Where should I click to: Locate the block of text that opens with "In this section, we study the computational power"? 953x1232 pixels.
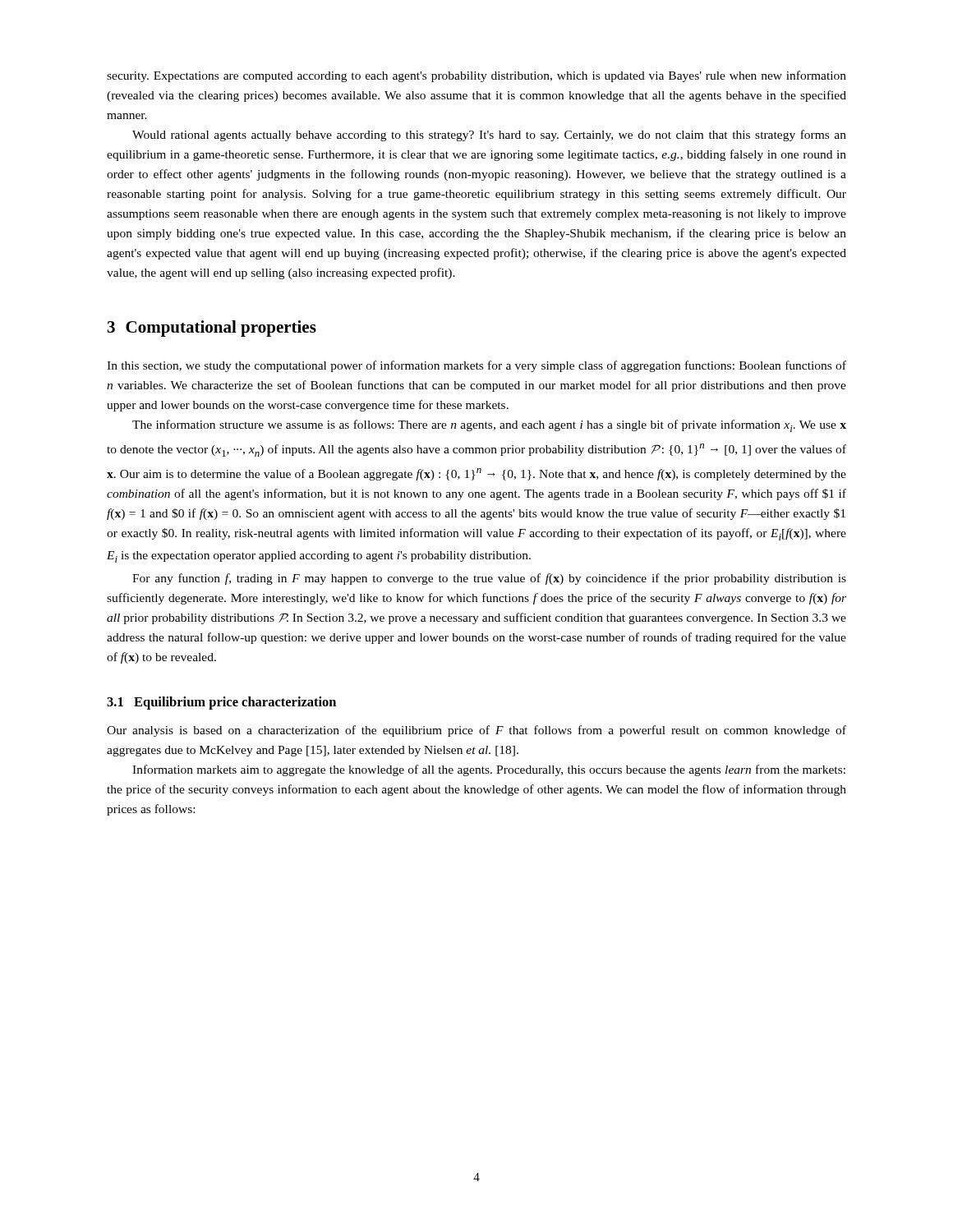pyautogui.click(x=476, y=385)
